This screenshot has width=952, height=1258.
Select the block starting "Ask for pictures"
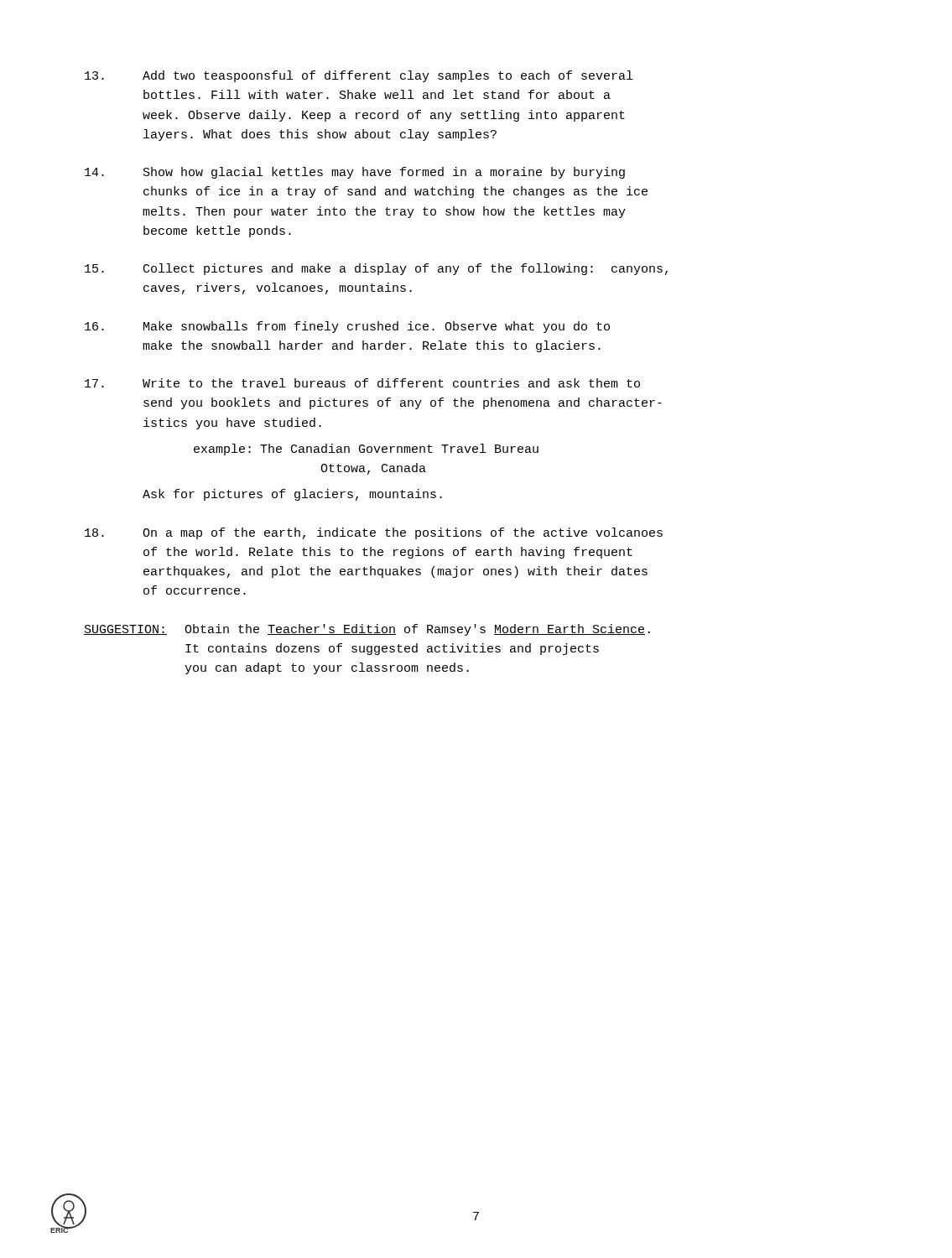point(294,495)
